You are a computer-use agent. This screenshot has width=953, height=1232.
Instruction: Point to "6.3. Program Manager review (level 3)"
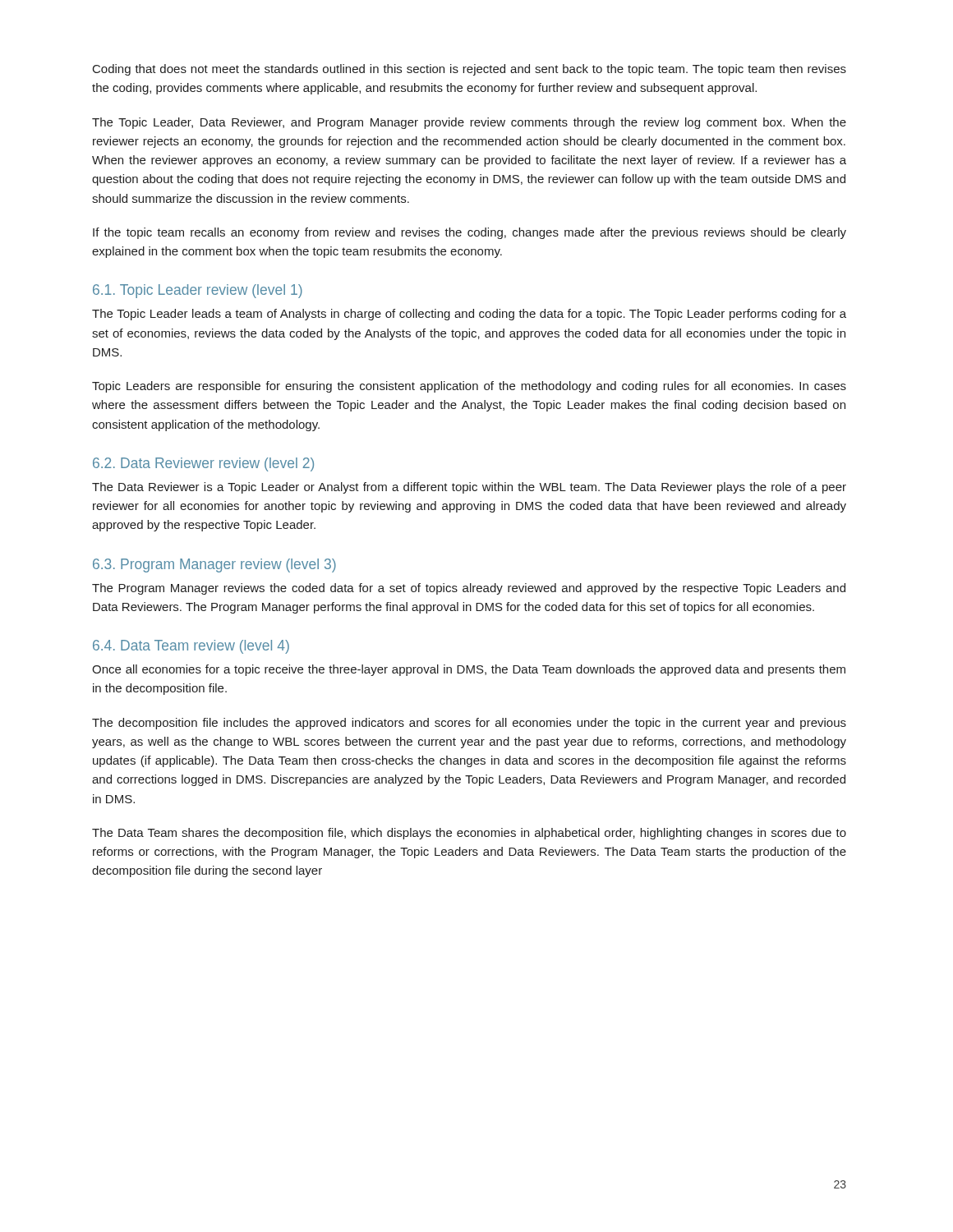[x=214, y=564]
